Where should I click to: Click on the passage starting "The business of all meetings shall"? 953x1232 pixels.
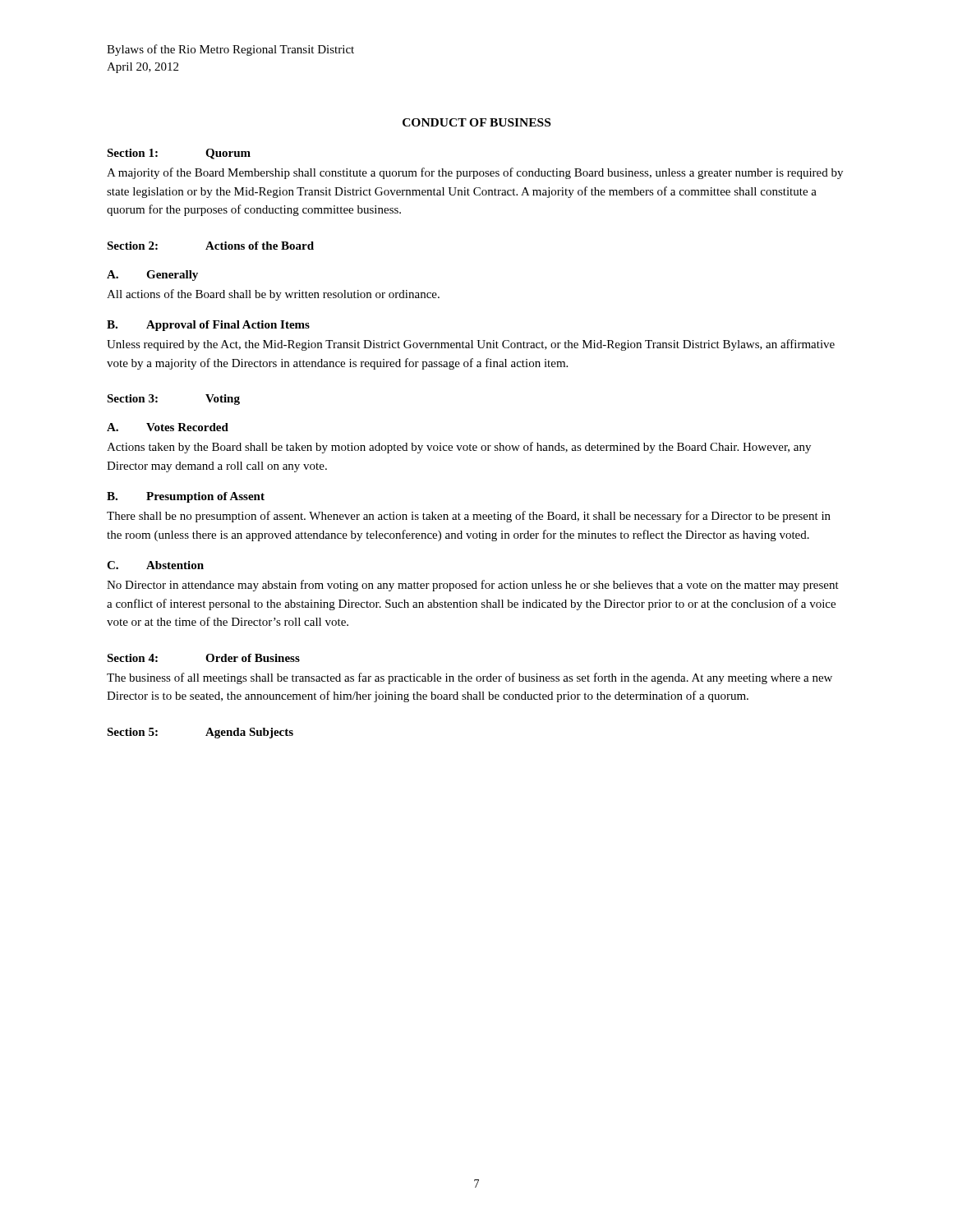click(476, 687)
